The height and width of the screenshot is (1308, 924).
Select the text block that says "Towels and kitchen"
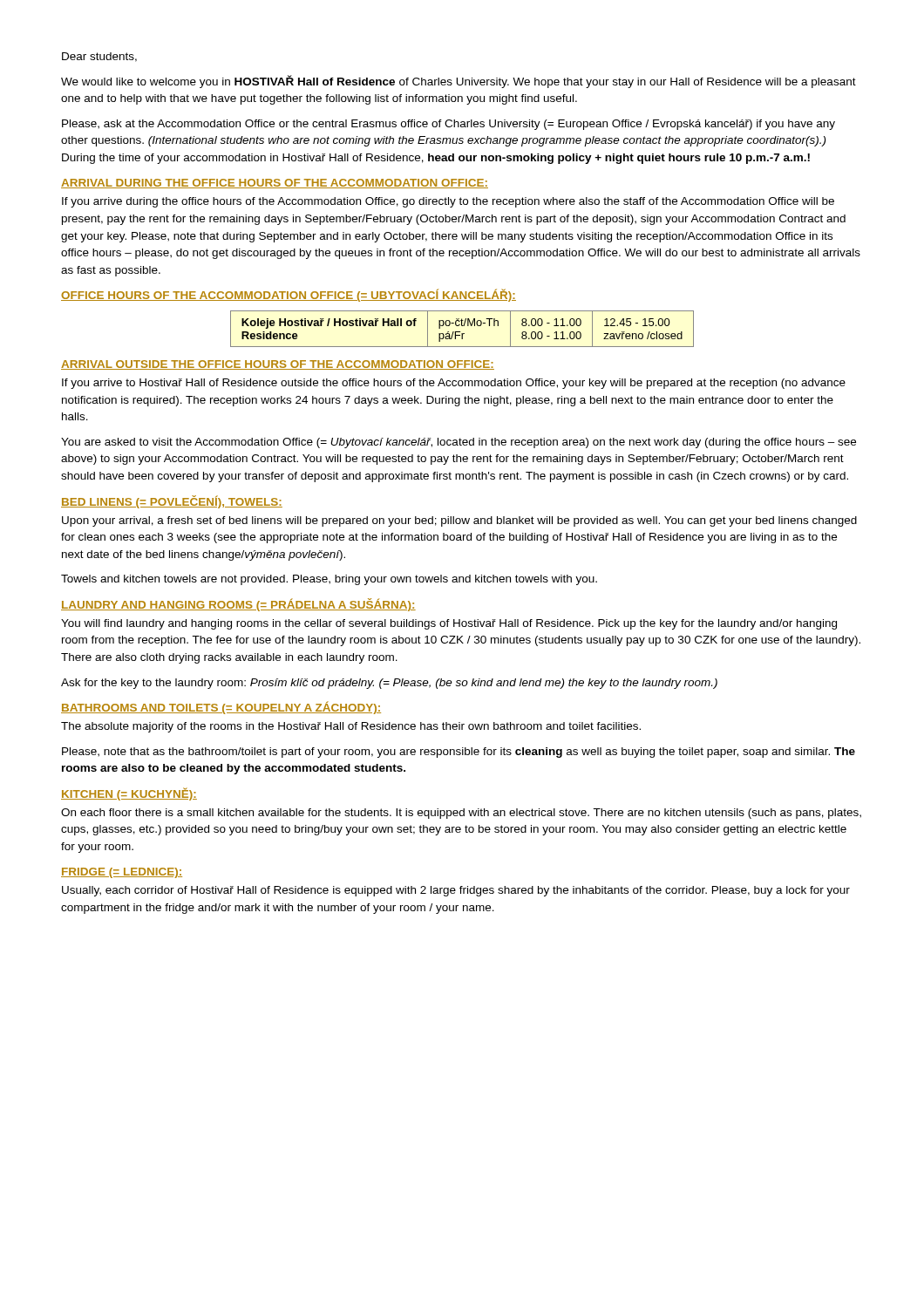click(x=462, y=579)
